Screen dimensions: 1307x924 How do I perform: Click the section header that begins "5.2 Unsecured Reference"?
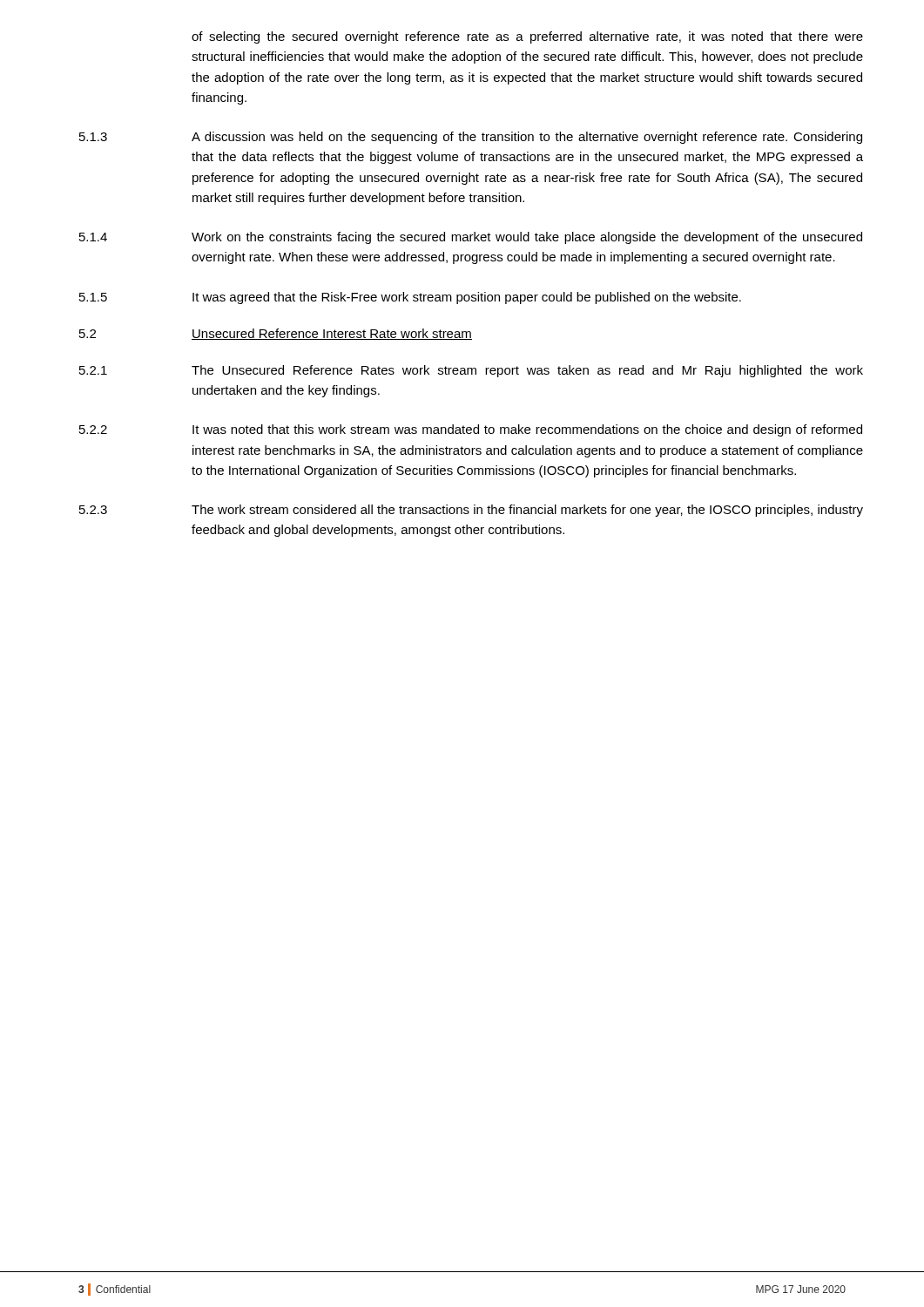(x=471, y=333)
